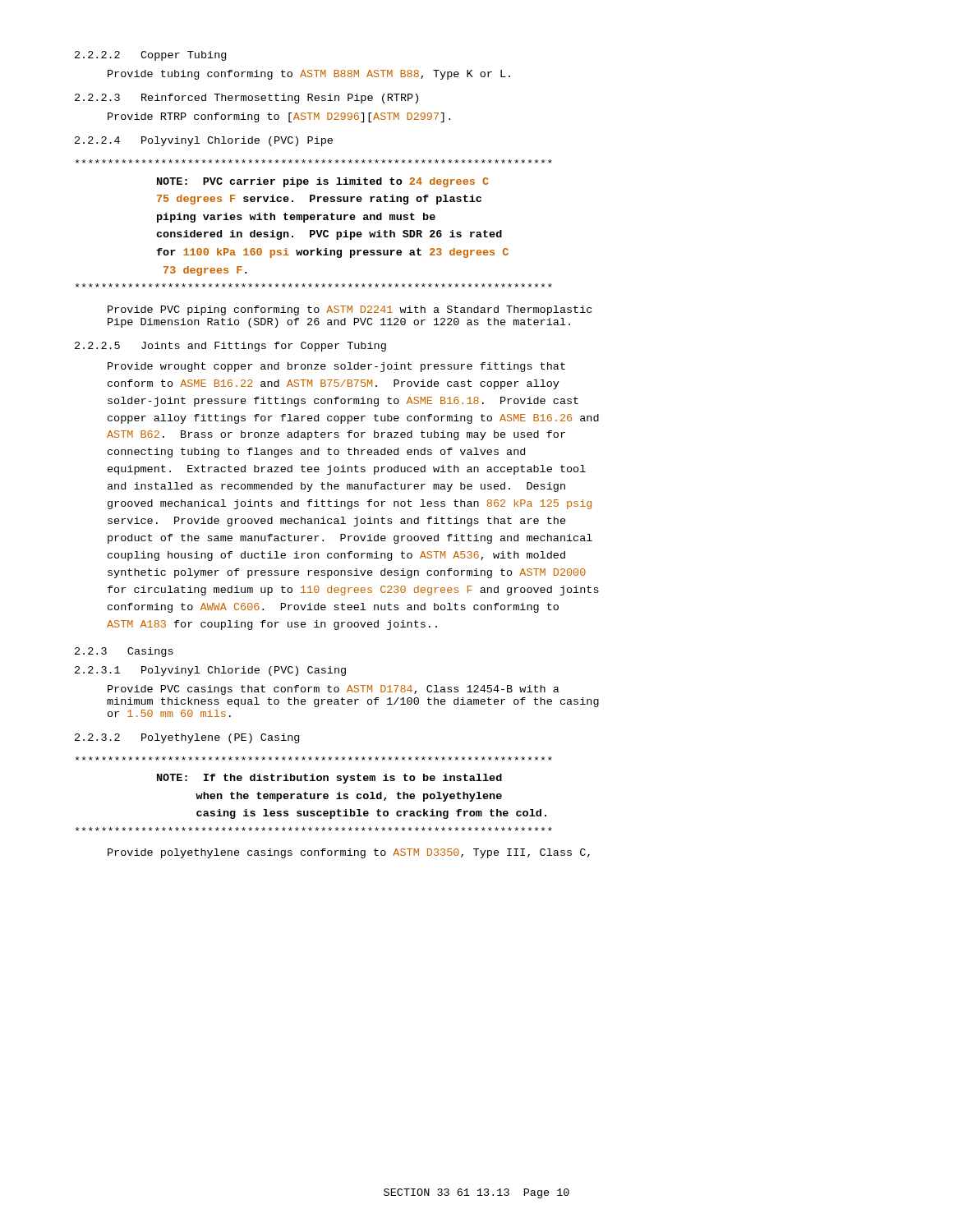Screen dimensions: 1232x953
Task: Click on the region starting "2.2.2.2 Copper Tubing"
Action: click(150, 55)
